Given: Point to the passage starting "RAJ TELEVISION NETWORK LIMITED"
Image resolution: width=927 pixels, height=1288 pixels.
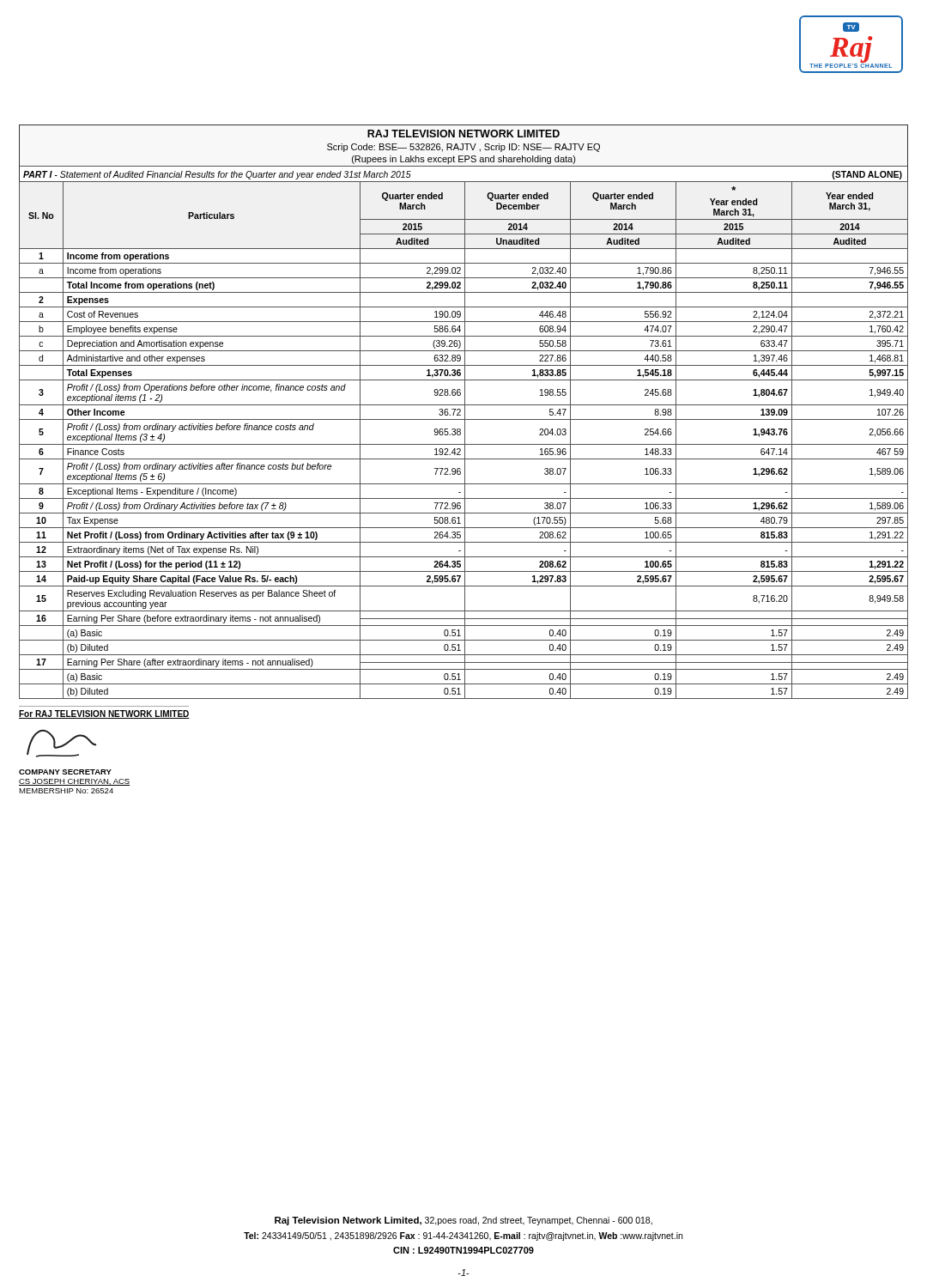Looking at the screenshot, I should point(464,134).
